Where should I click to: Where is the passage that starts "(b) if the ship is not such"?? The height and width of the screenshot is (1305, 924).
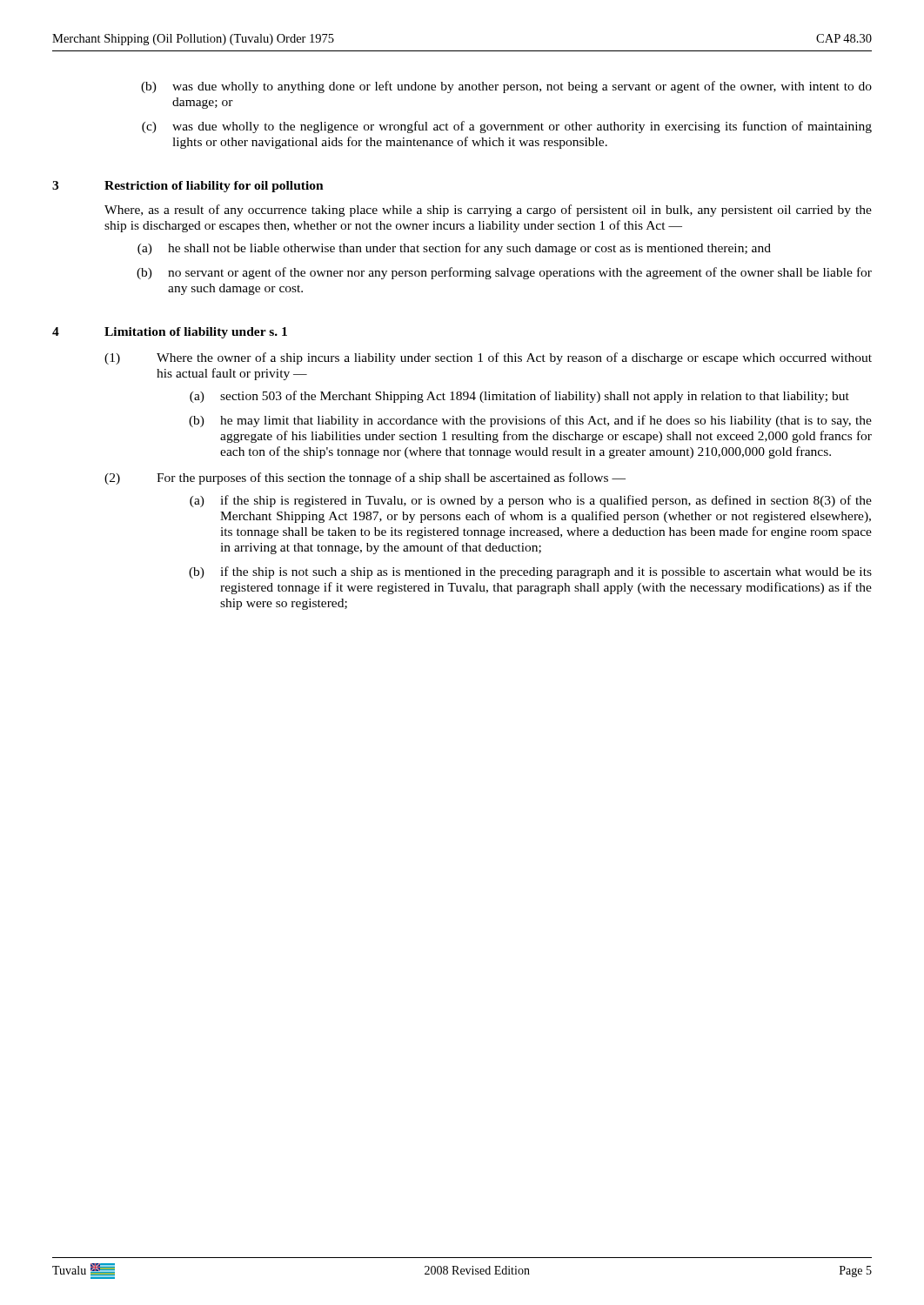click(x=514, y=587)
